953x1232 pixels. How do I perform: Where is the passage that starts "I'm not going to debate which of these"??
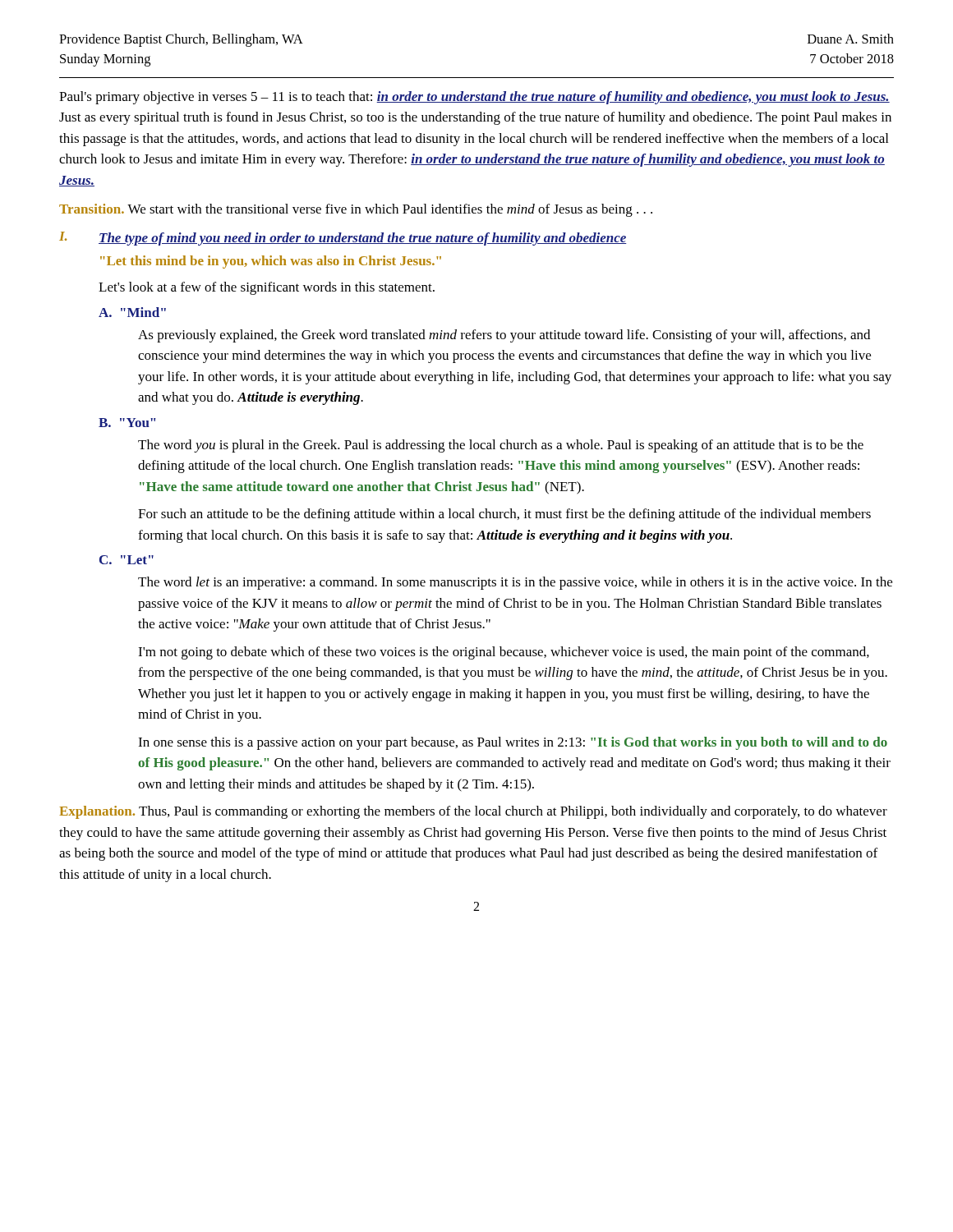click(x=513, y=683)
